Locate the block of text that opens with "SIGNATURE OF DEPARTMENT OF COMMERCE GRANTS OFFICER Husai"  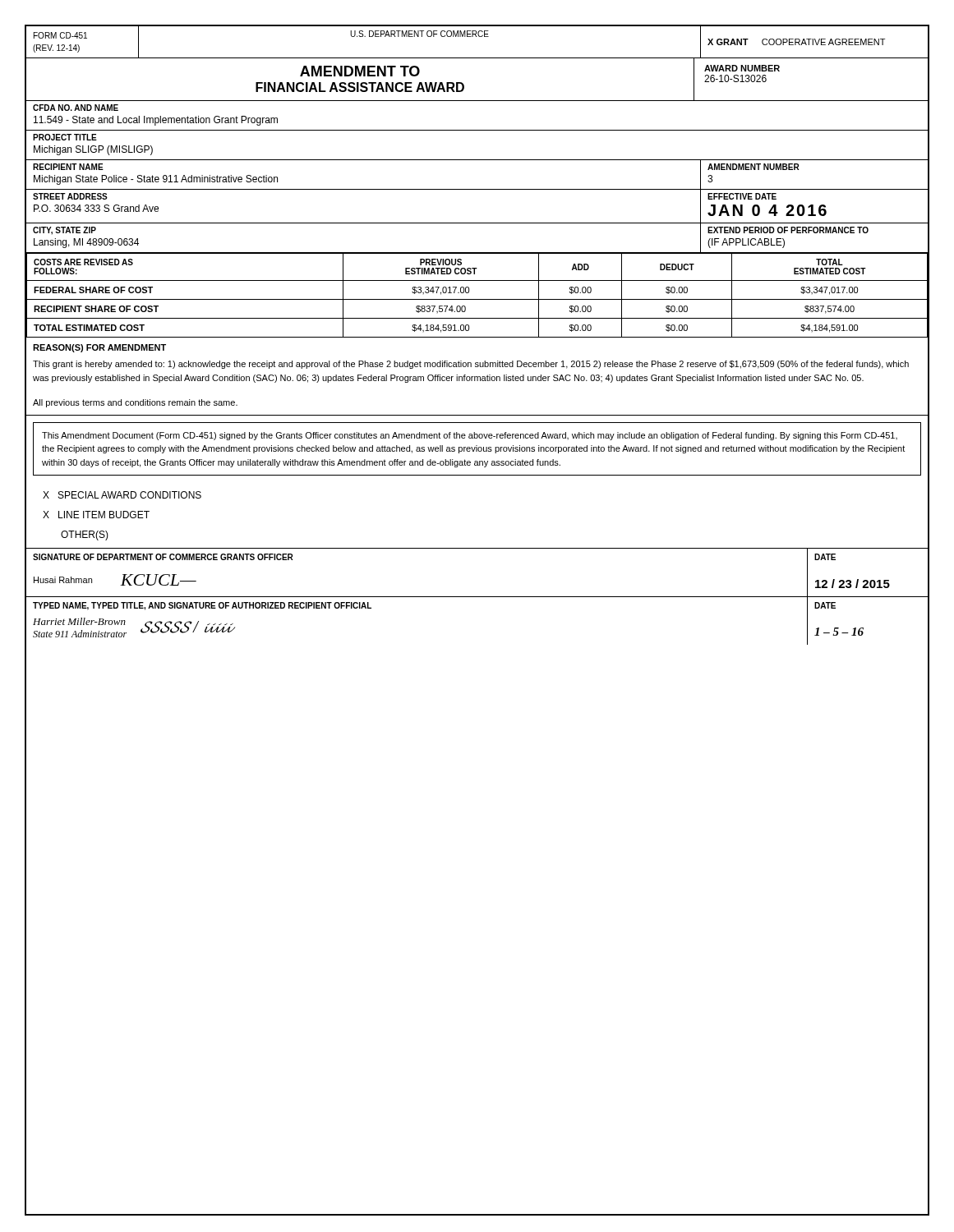163,557
